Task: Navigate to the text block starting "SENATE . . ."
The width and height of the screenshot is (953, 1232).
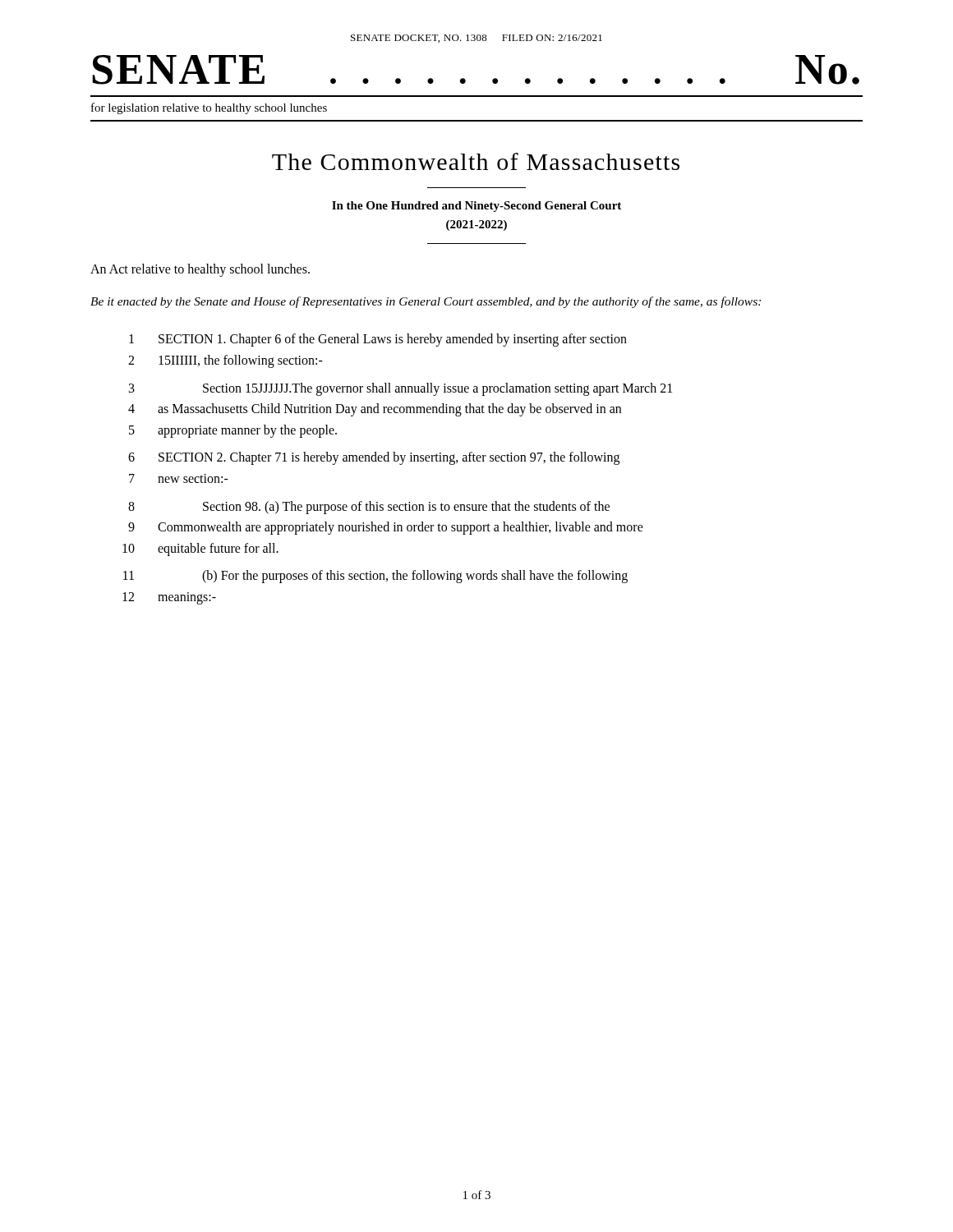Action: tap(476, 69)
